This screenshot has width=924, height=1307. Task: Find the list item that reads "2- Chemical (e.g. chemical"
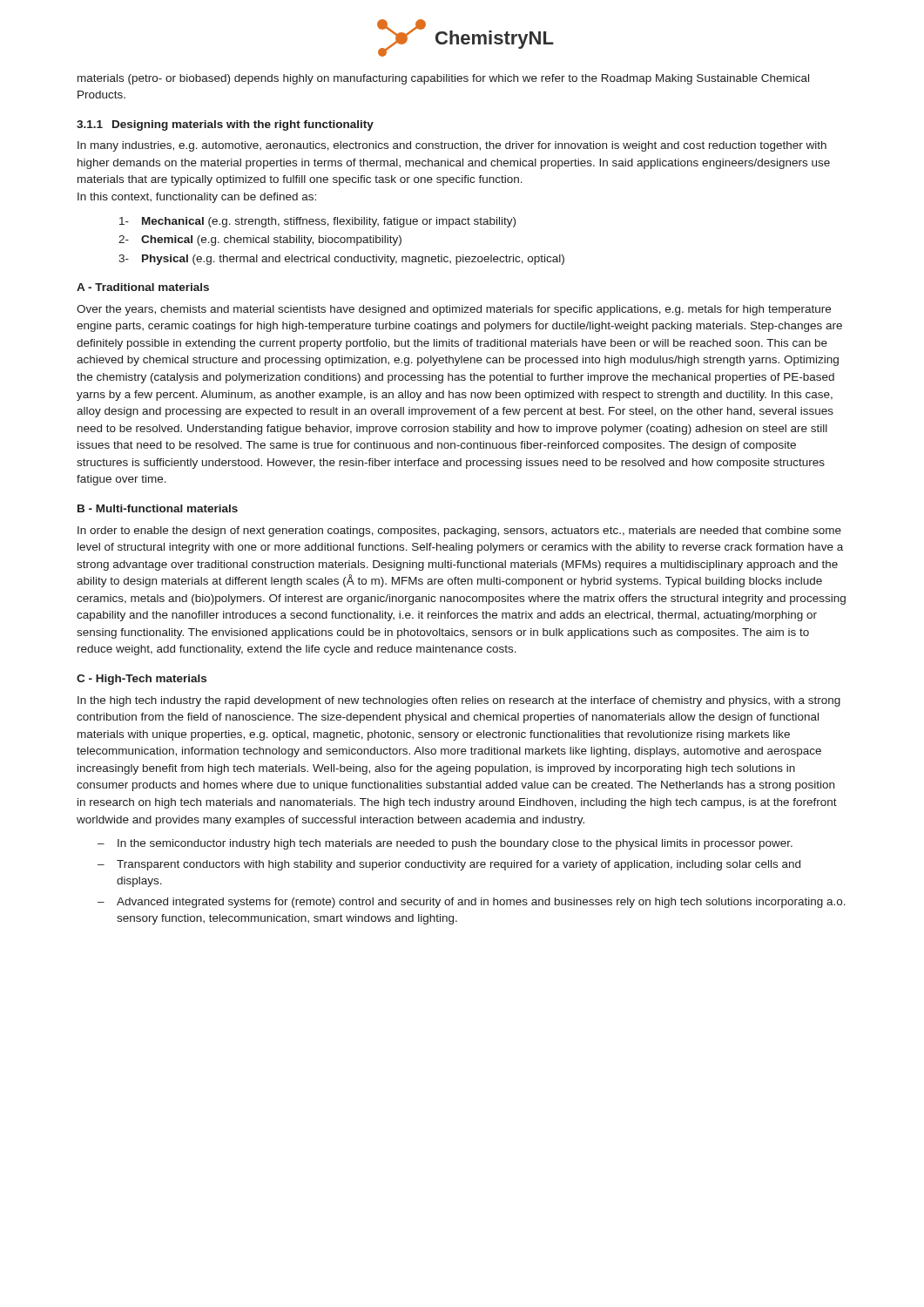pos(260,240)
